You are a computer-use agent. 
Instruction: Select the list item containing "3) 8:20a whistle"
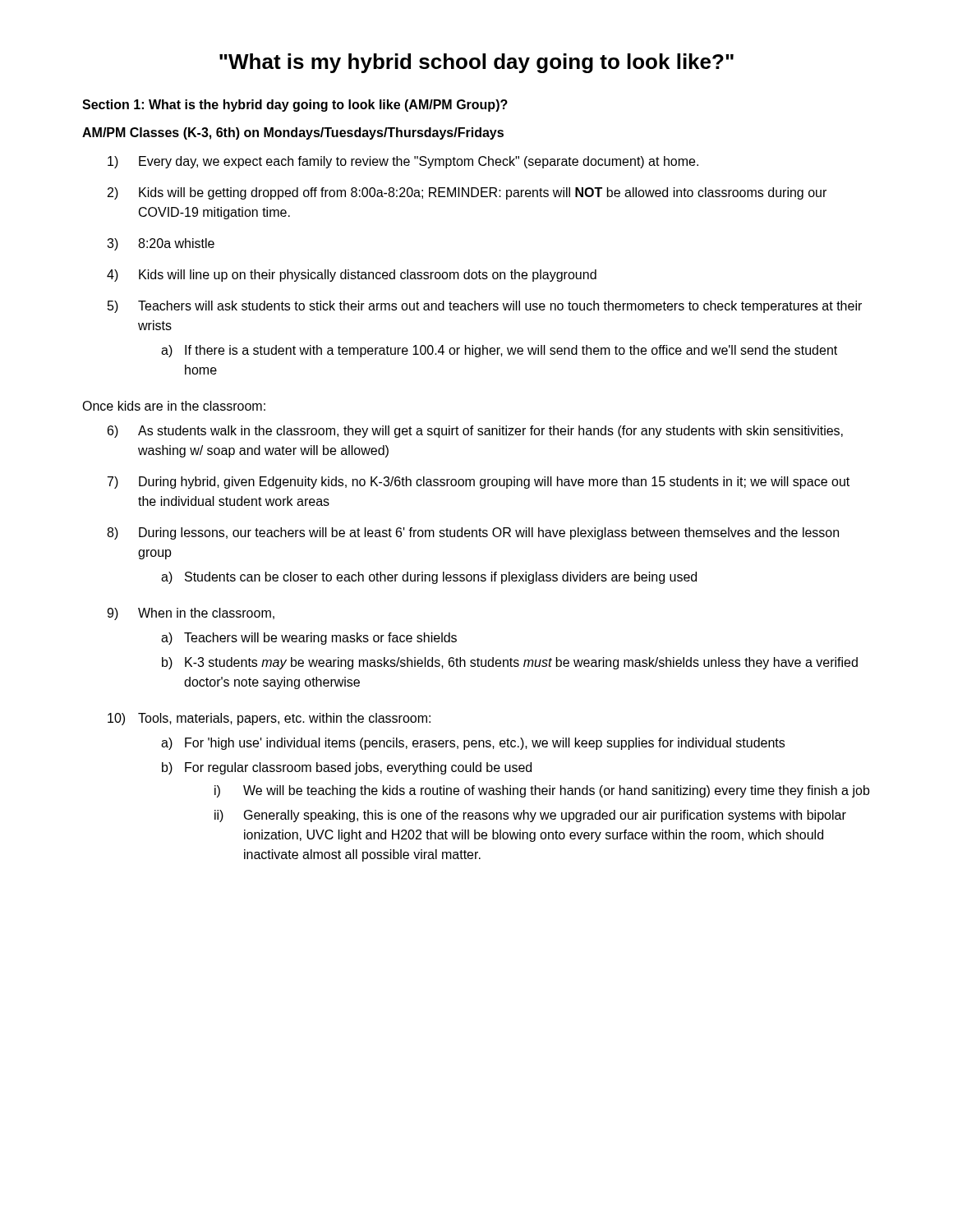click(161, 244)
